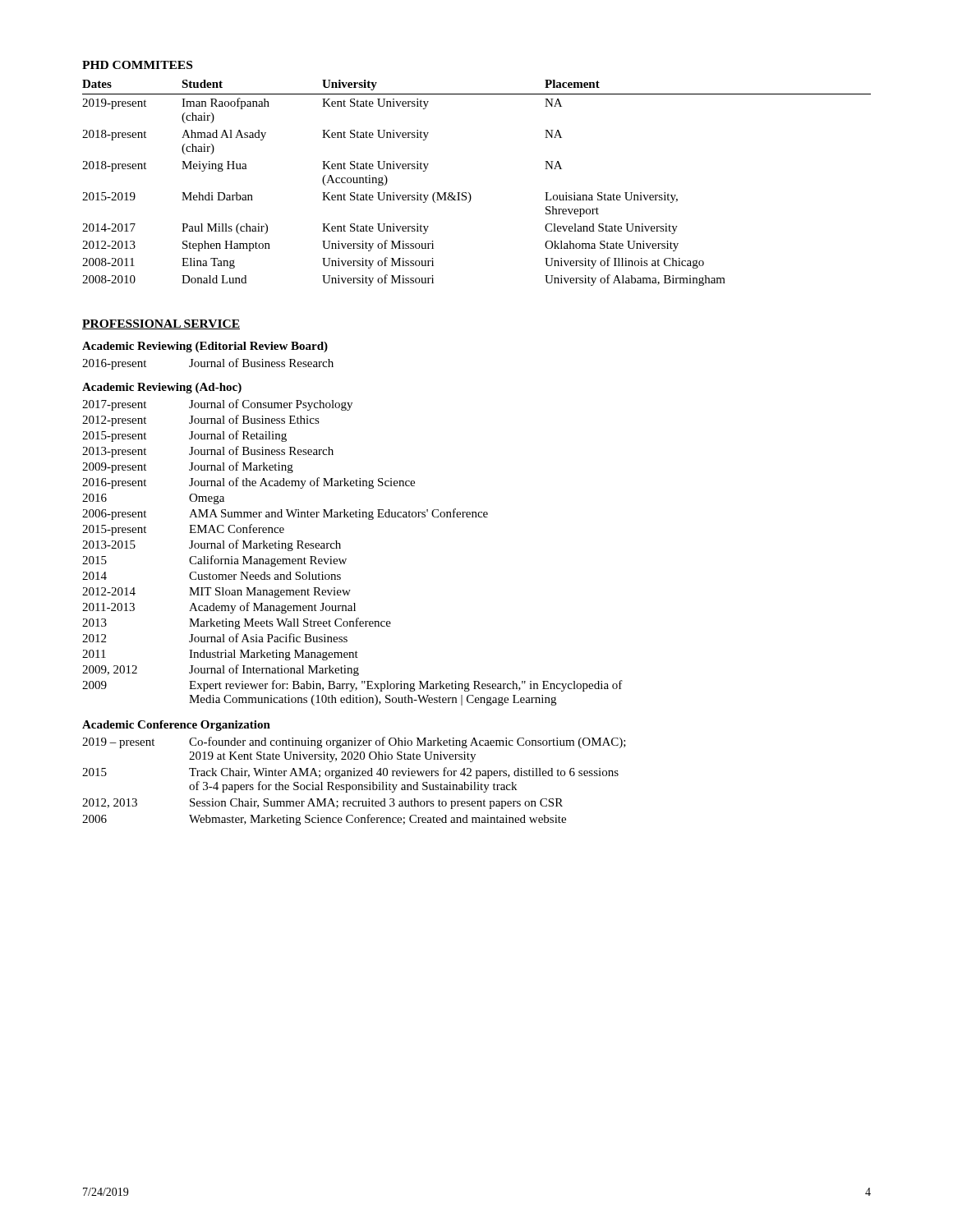Where does it say "2016-present Journal of Business Research"?
The image size is (953, 1232).
tap(208, 363)
